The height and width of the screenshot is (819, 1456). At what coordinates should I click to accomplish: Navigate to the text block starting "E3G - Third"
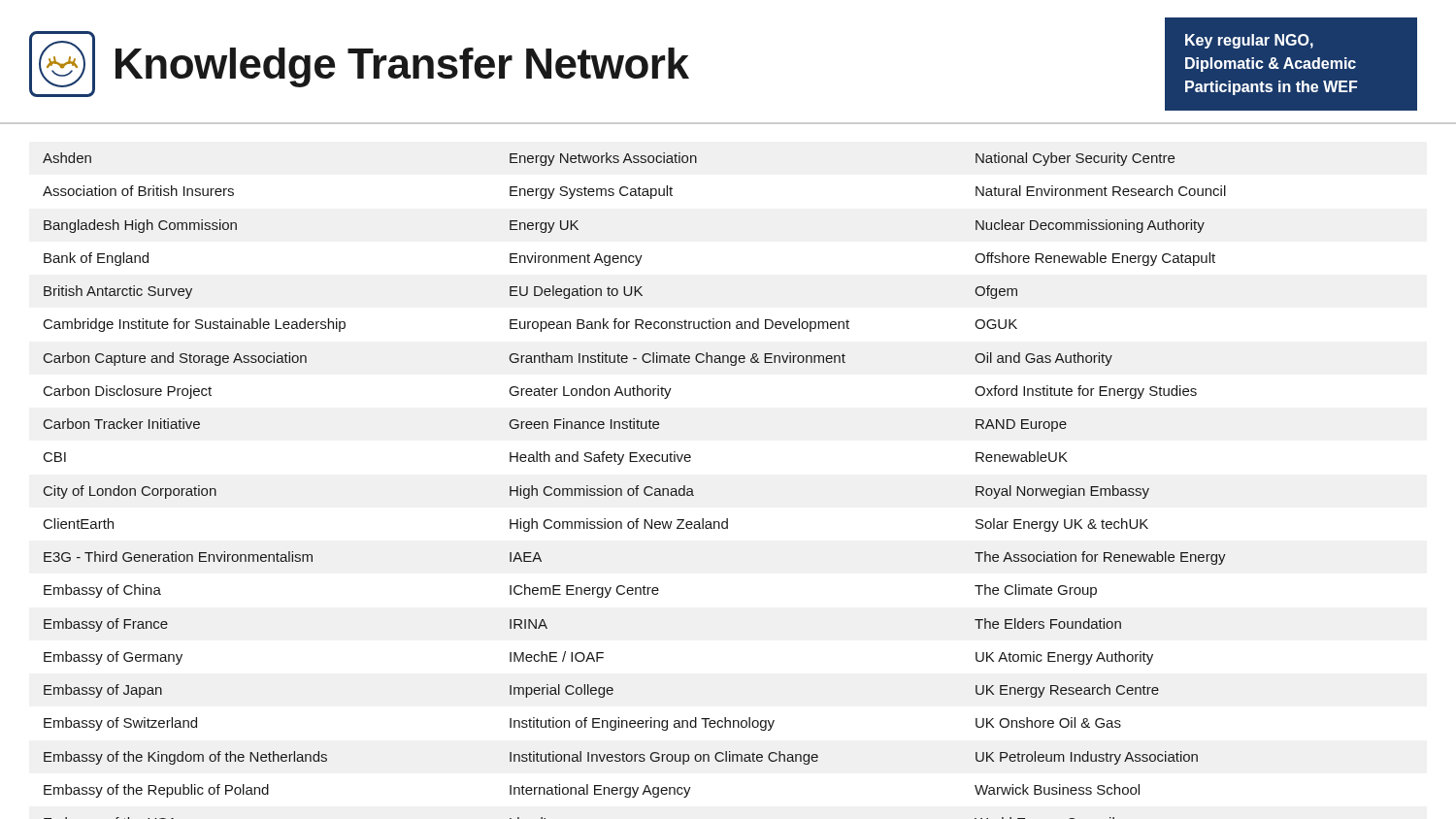pyautogui.click(x=178, y=557)
